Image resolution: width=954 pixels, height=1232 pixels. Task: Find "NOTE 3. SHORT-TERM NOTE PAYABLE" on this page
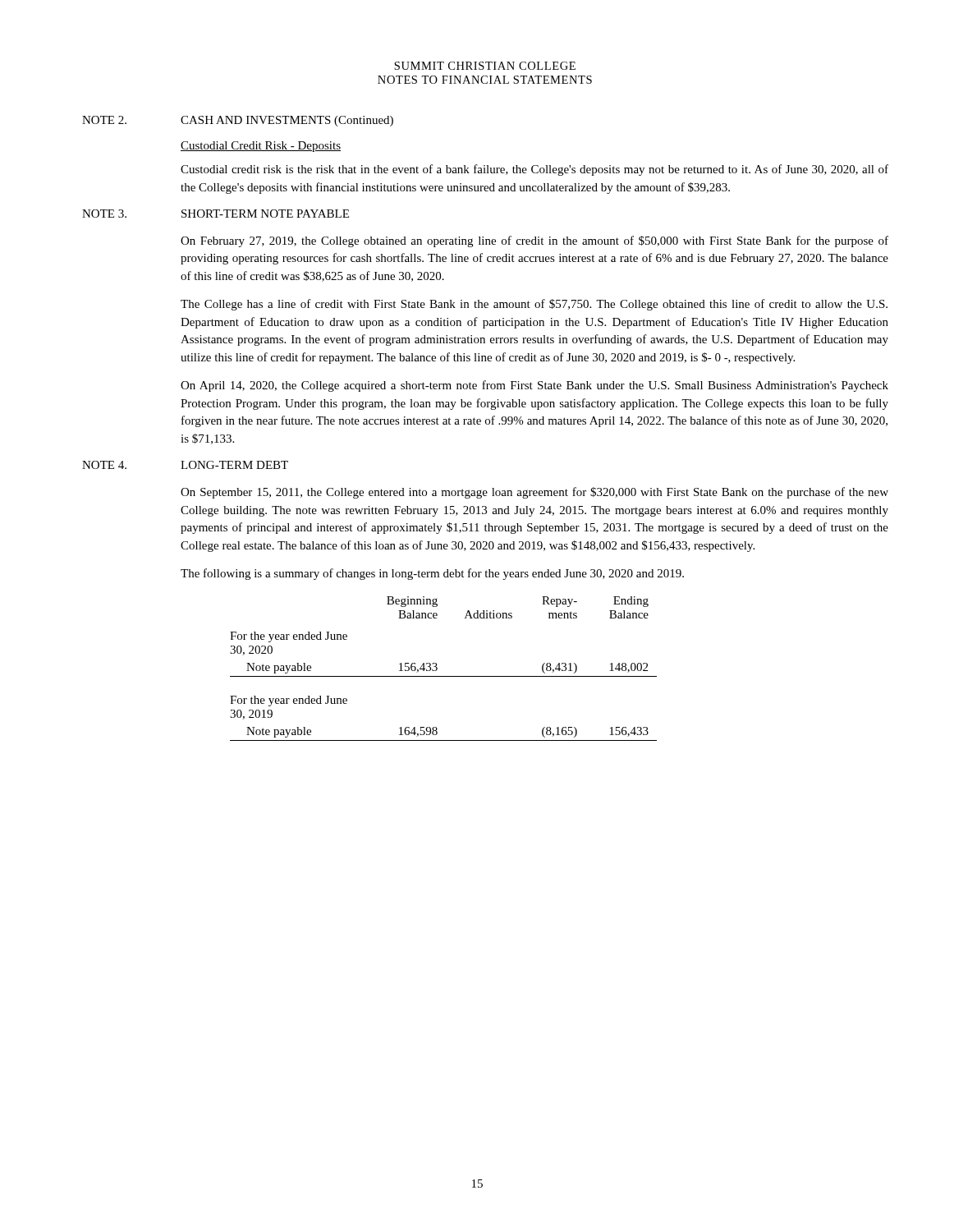point(216,214)
